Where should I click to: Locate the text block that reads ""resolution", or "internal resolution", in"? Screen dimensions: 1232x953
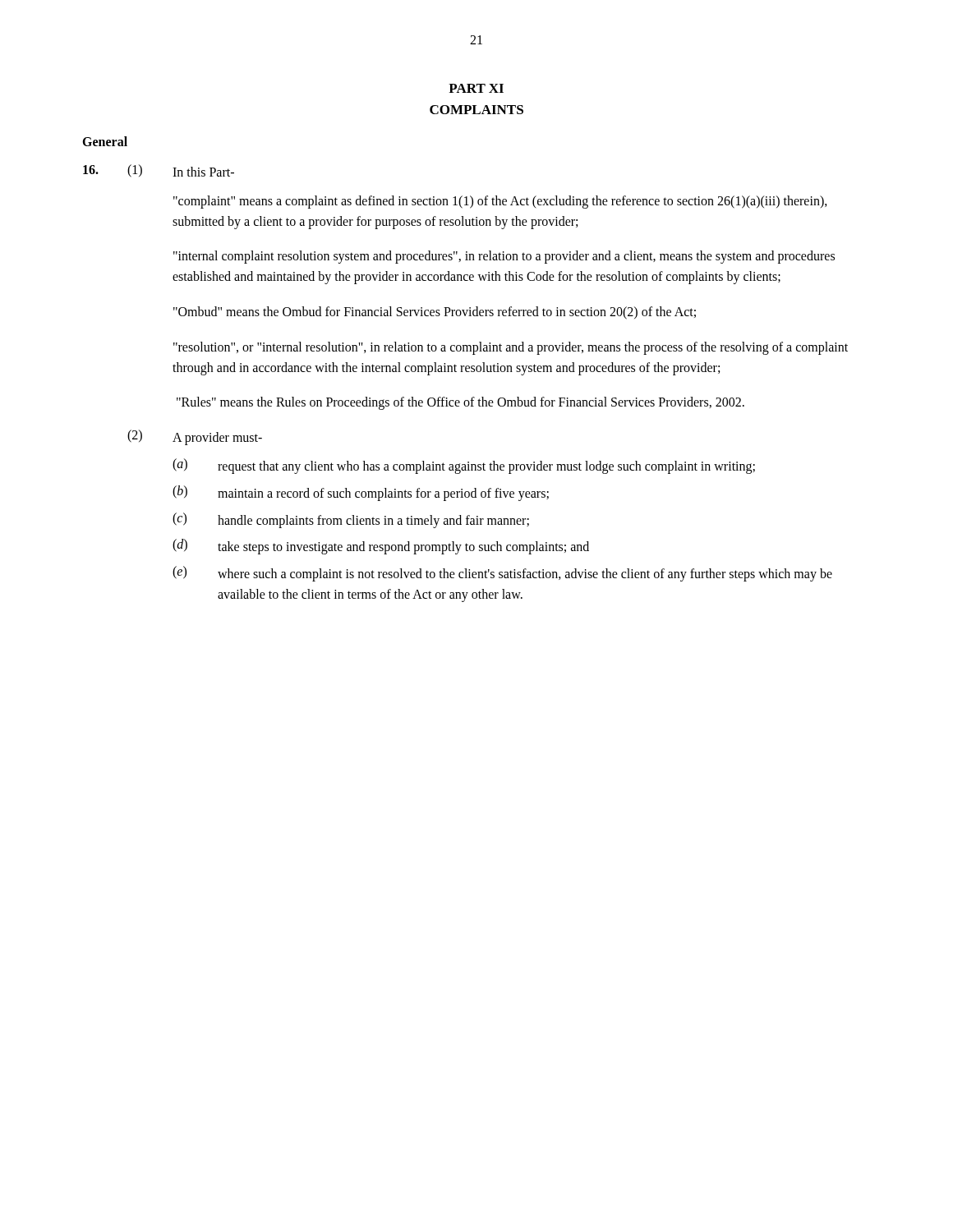point(510,357)
